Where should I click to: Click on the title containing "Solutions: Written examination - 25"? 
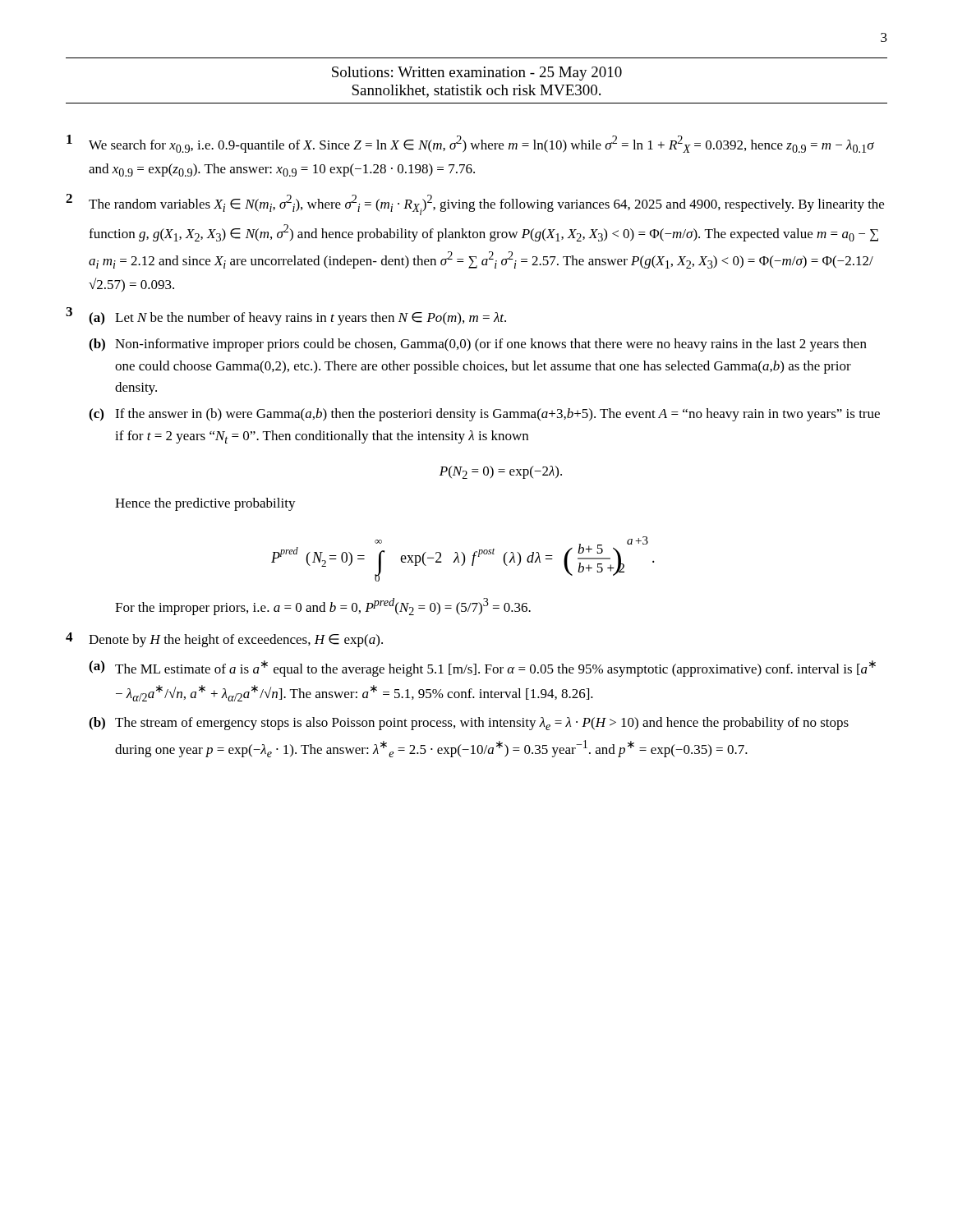click(x=476, y=81)
